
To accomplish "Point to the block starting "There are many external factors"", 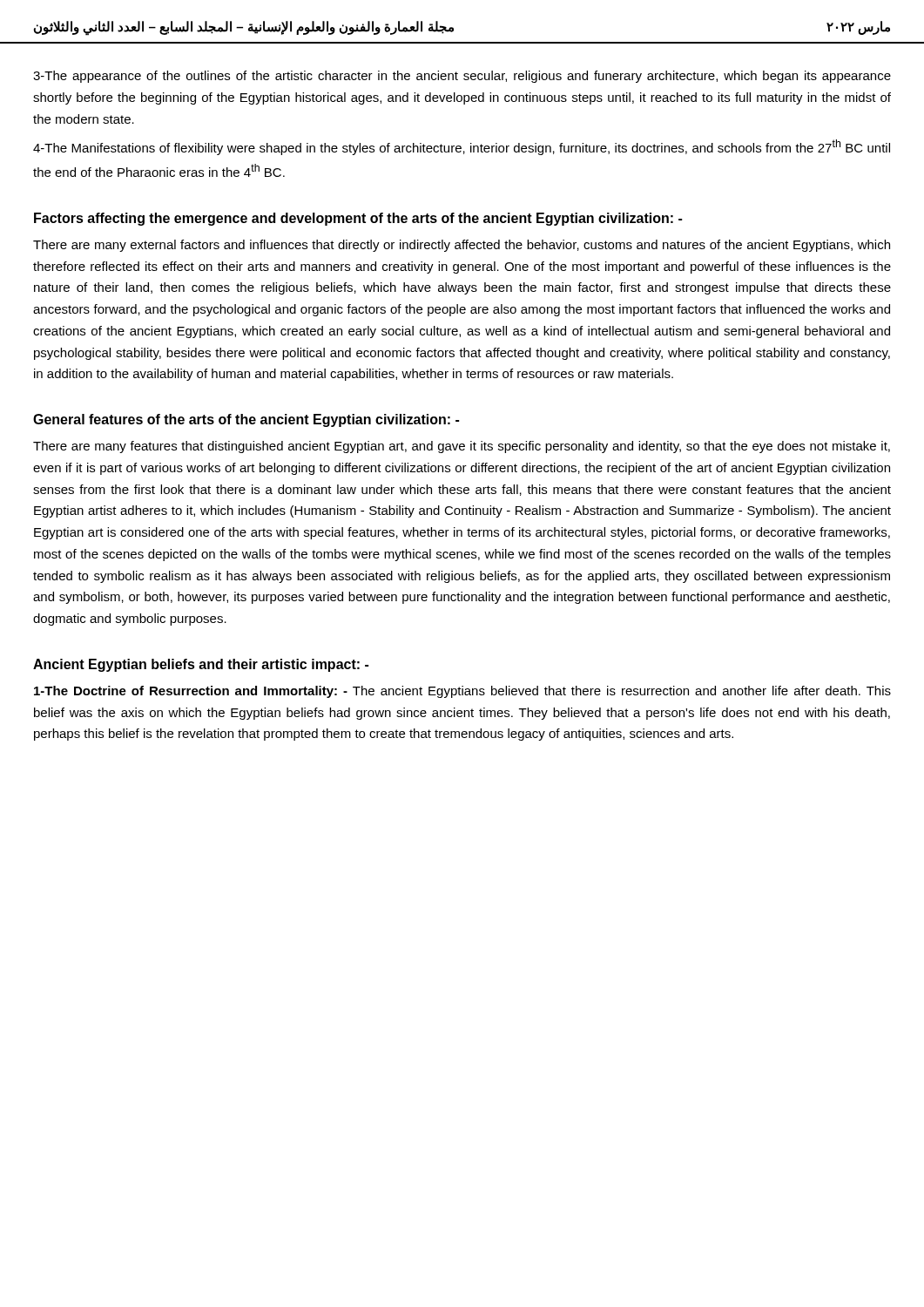I will 462,309.
